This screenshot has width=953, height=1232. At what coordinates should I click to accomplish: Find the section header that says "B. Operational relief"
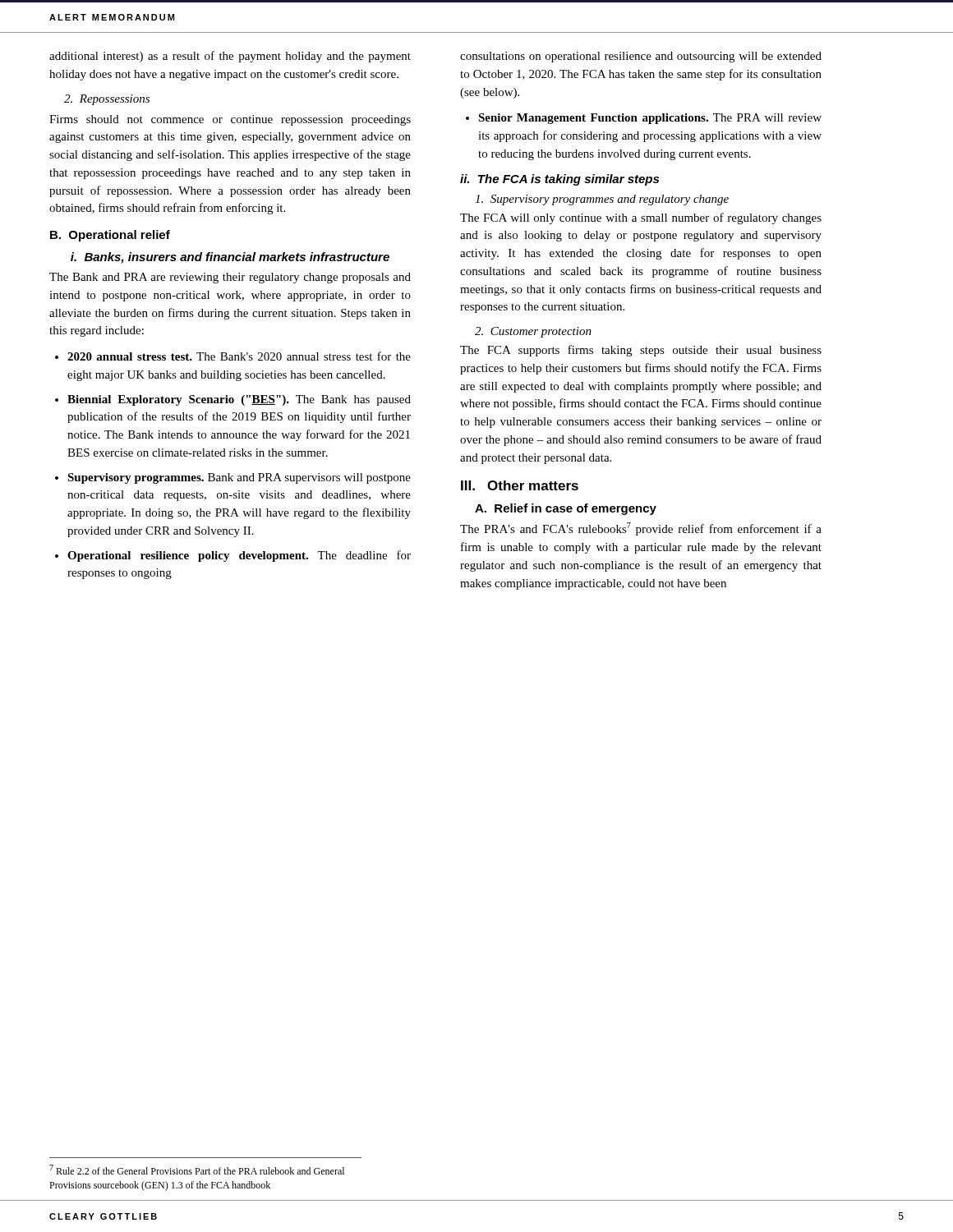[110, 235]
